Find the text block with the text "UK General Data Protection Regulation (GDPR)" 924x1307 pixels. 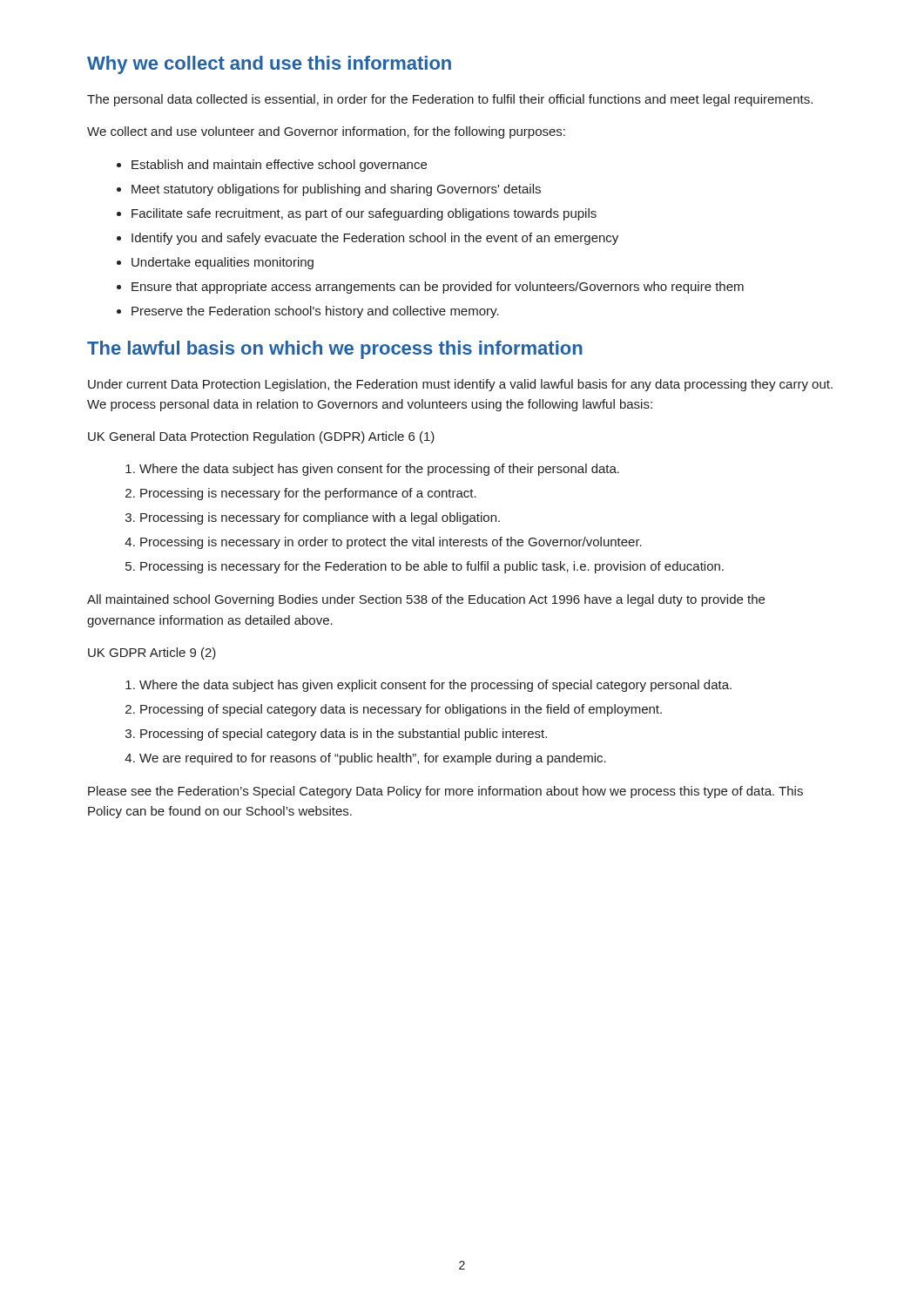[261, 436]
